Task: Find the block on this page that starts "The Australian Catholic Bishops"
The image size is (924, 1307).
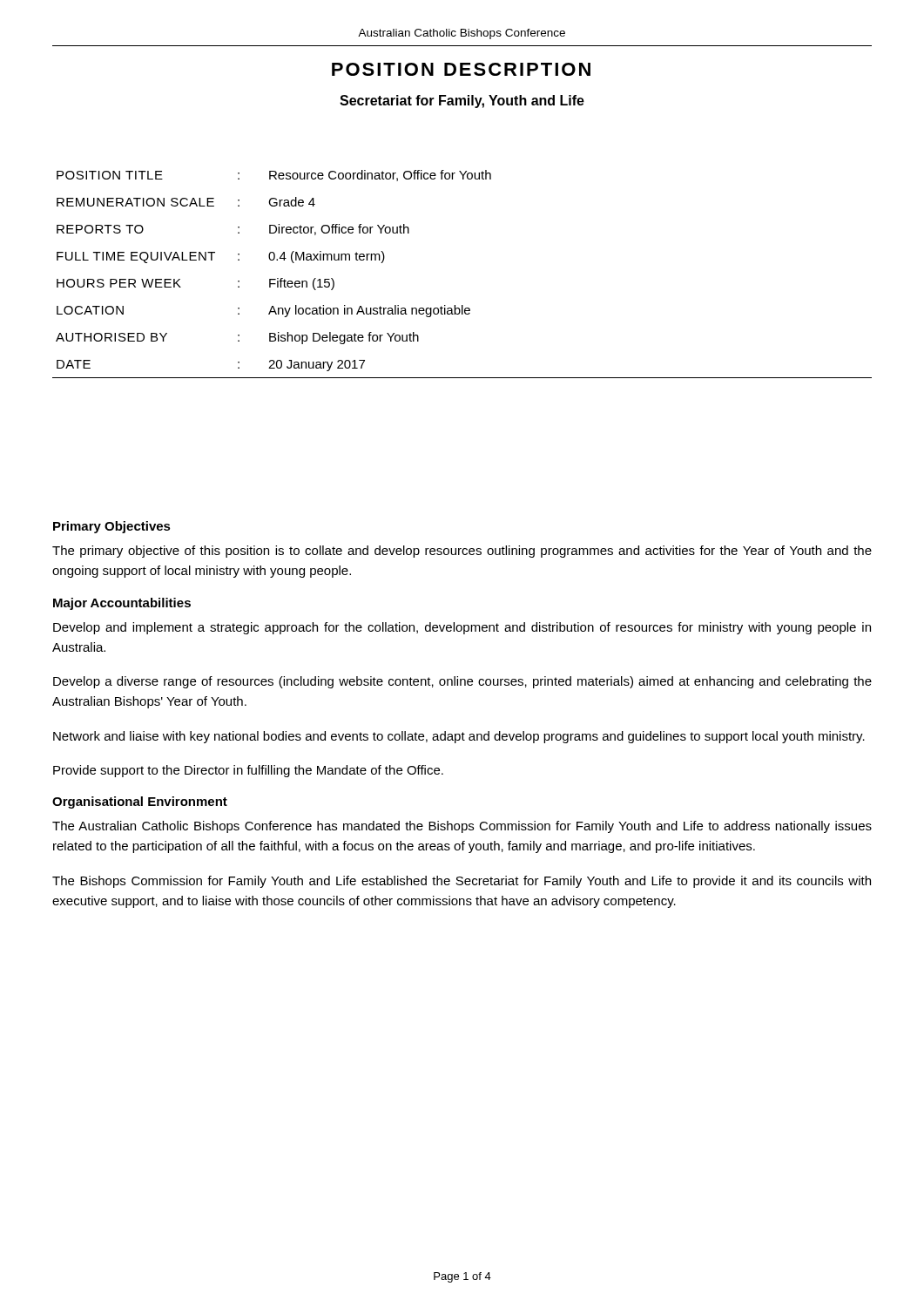Action: pos(462,836)
